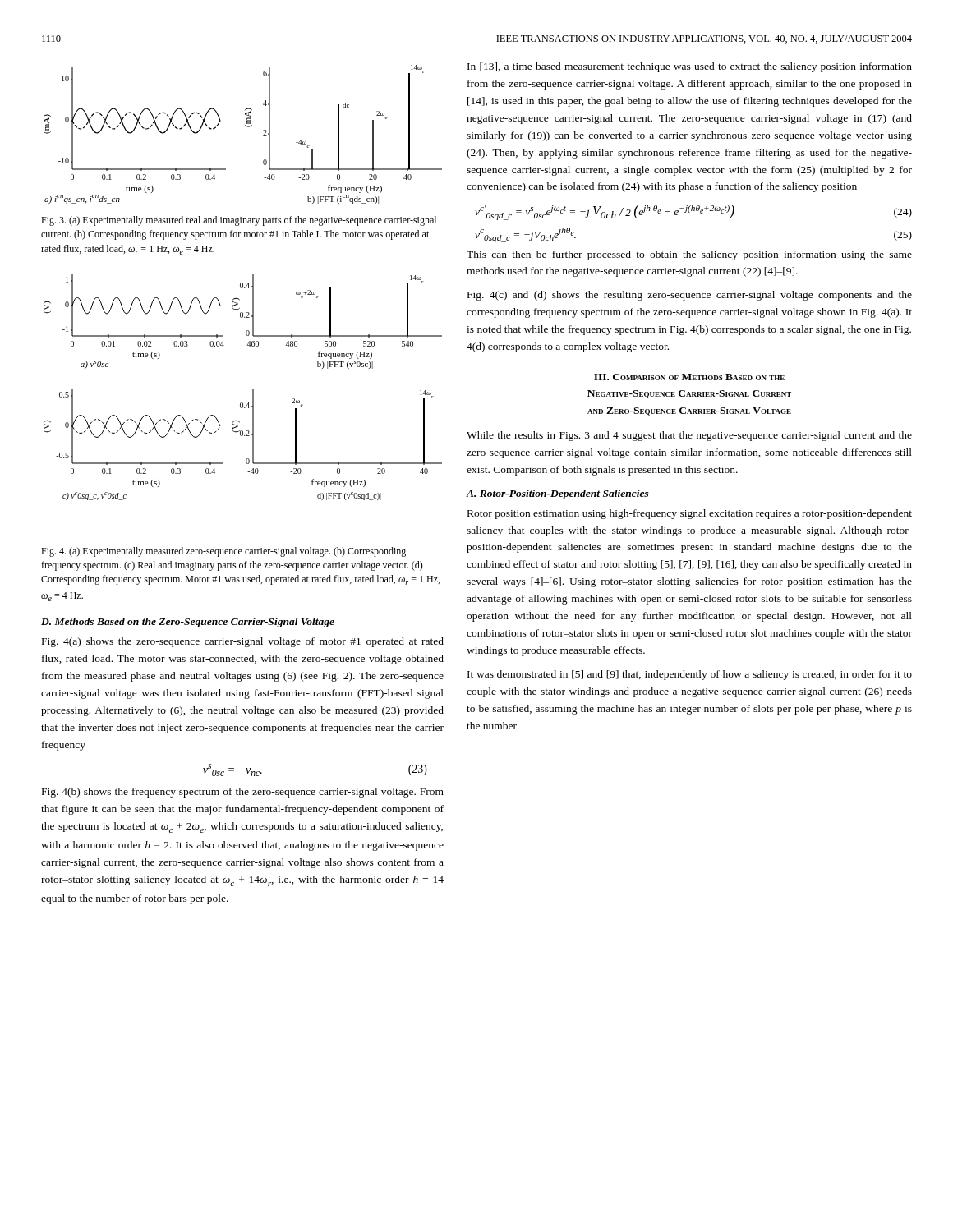Select the block starting "vs0sc = −vnc."
This screenshot has width=953, height=1232.
(218, 772)
